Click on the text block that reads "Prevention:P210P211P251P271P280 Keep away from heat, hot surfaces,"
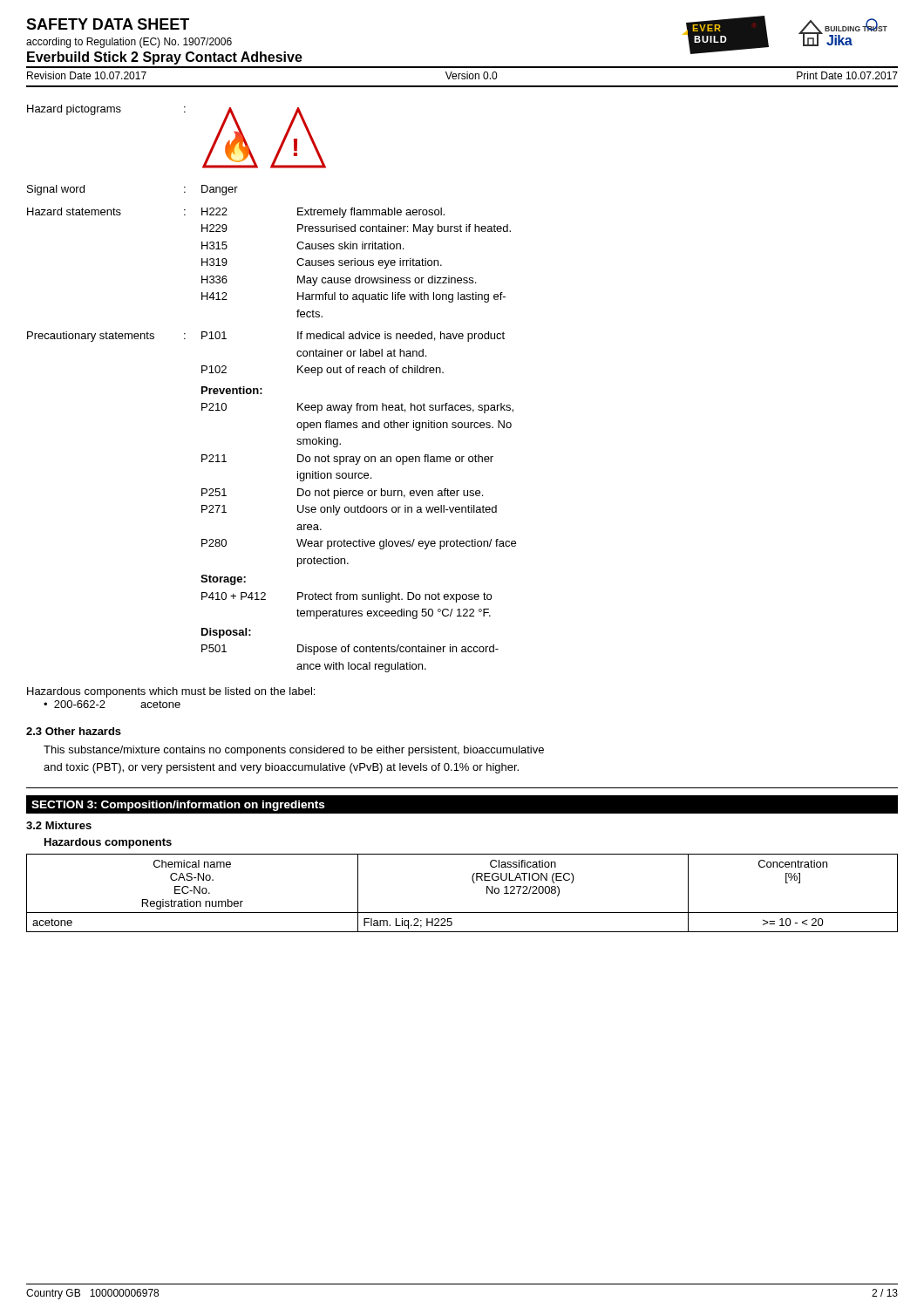The width and height of the screenshot is (924, 1308). (232, 390)
